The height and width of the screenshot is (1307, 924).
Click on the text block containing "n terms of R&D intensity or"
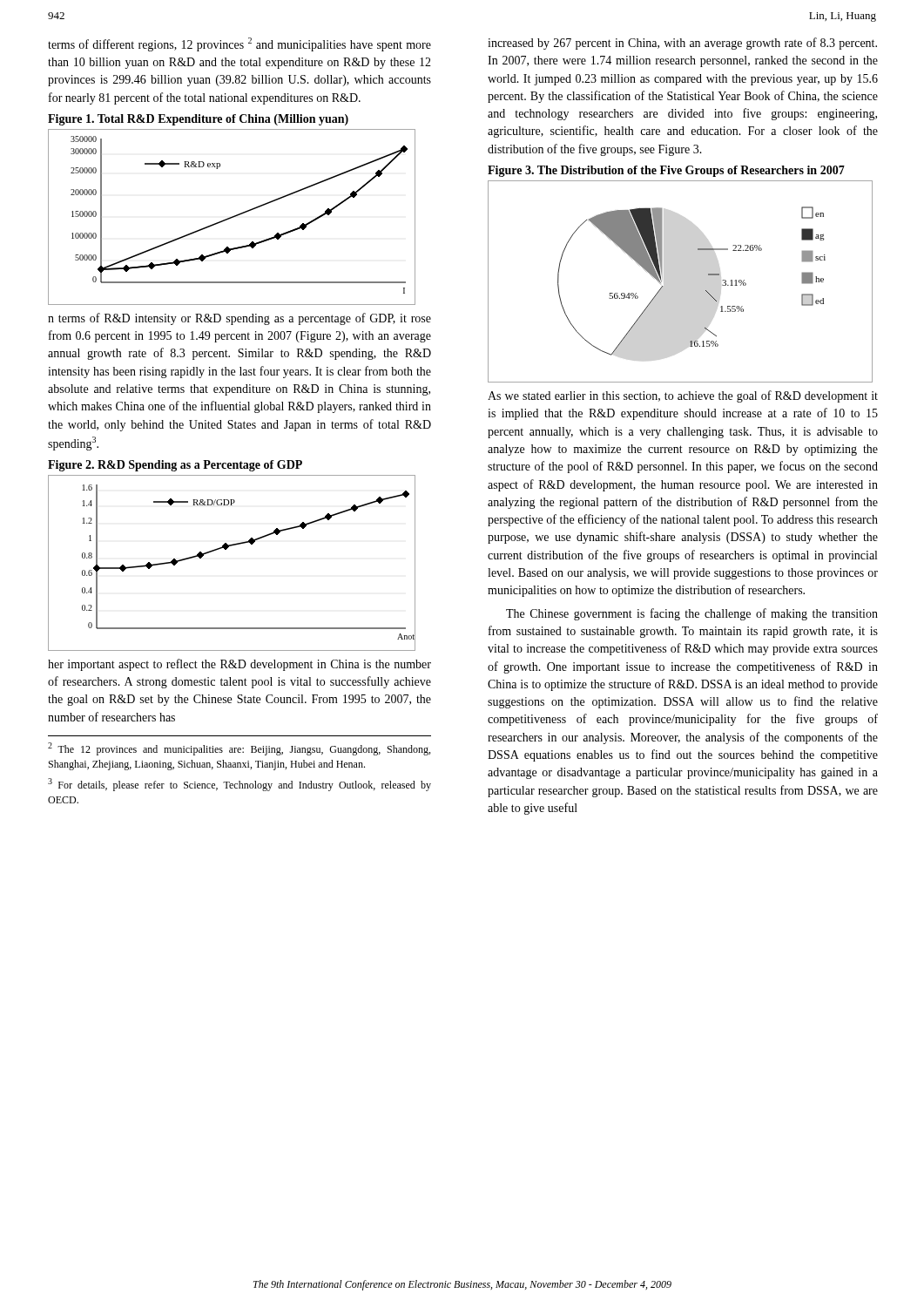pos(239,382)
